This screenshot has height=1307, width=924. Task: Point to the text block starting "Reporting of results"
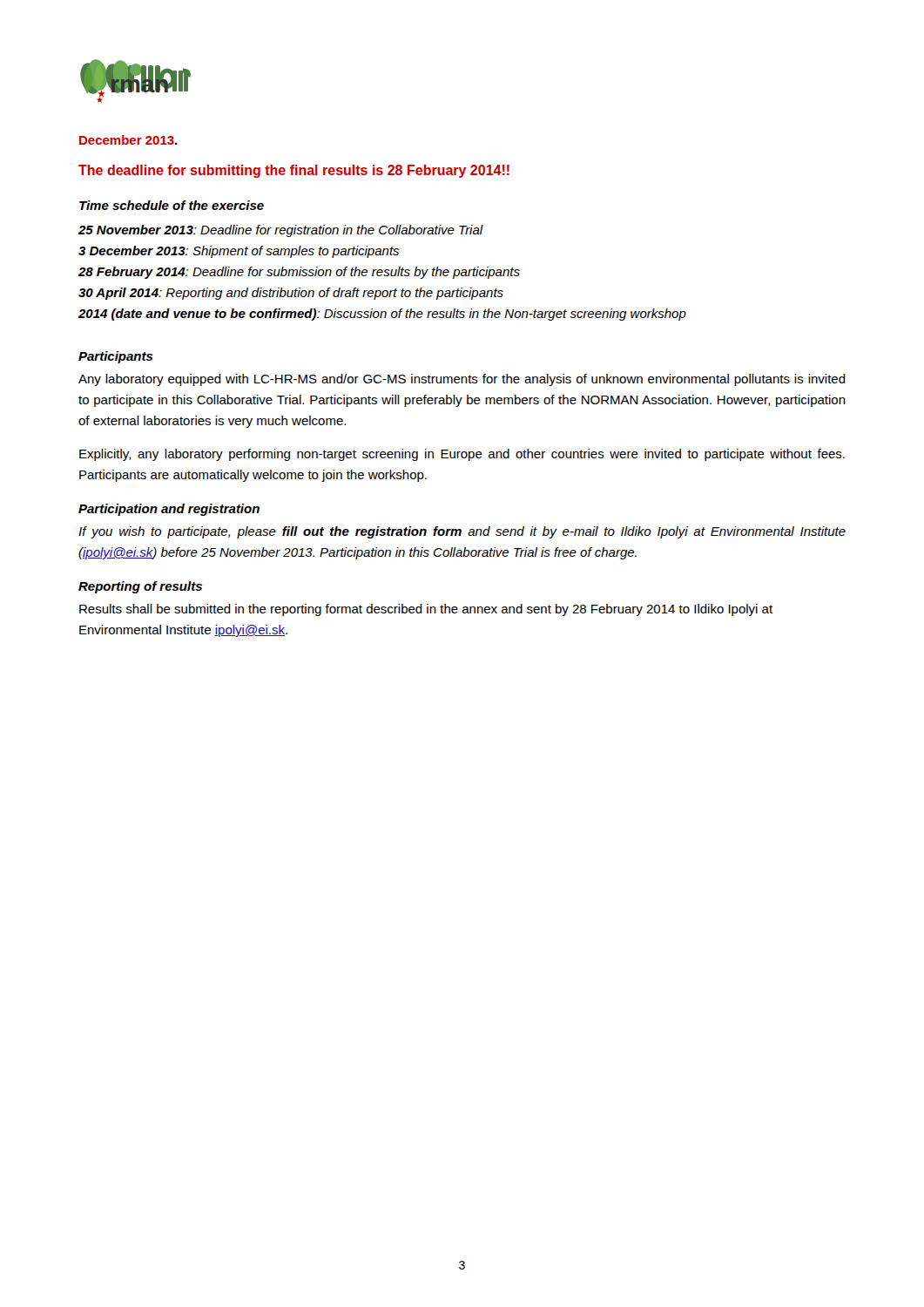pyautogui.click(x=140, y=586)
